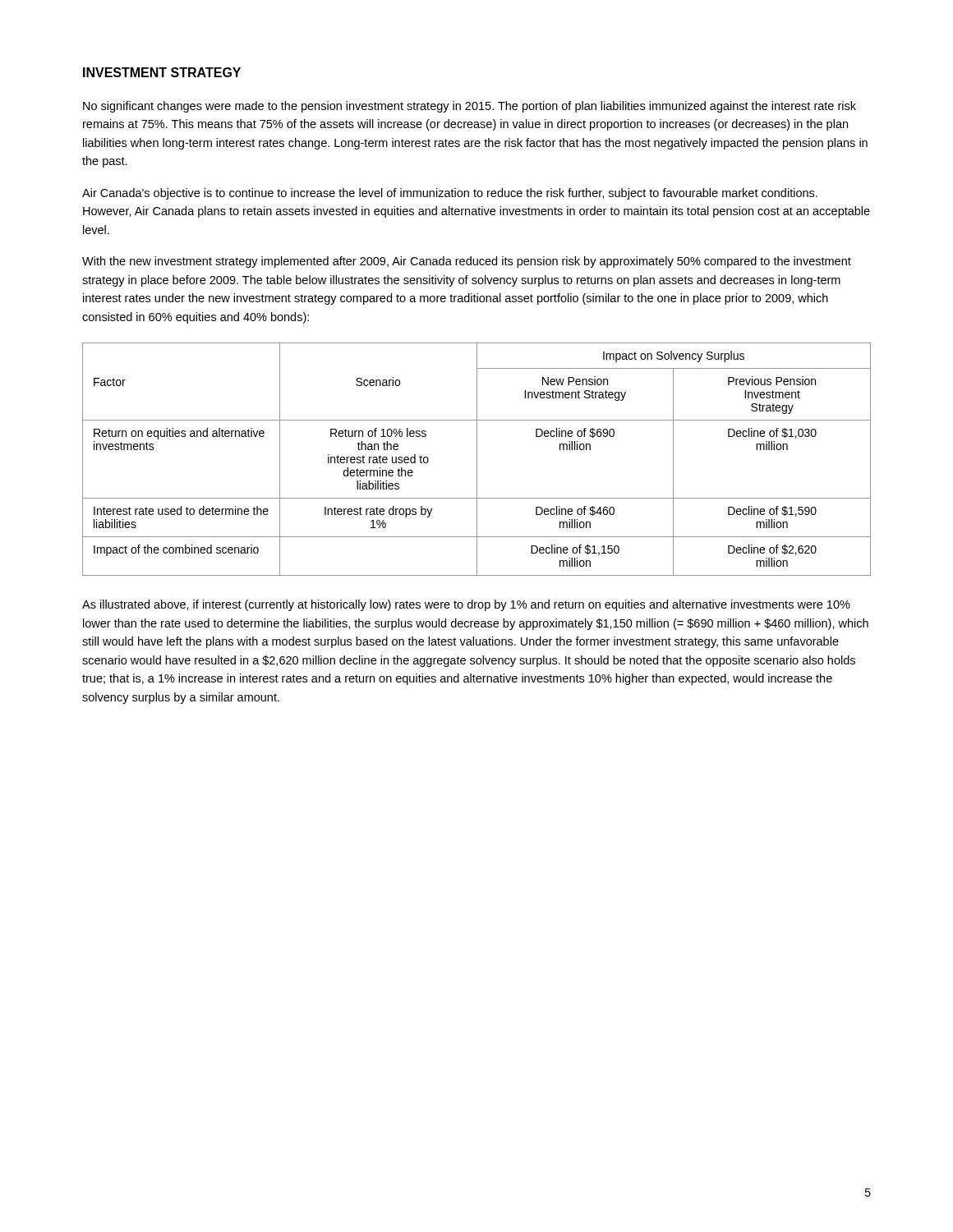This screenshot has width=953, height=1232.
Task: Find the block on this page that starts "As illustrated above, if interest (currently"
Action: (x=475, y=651)
